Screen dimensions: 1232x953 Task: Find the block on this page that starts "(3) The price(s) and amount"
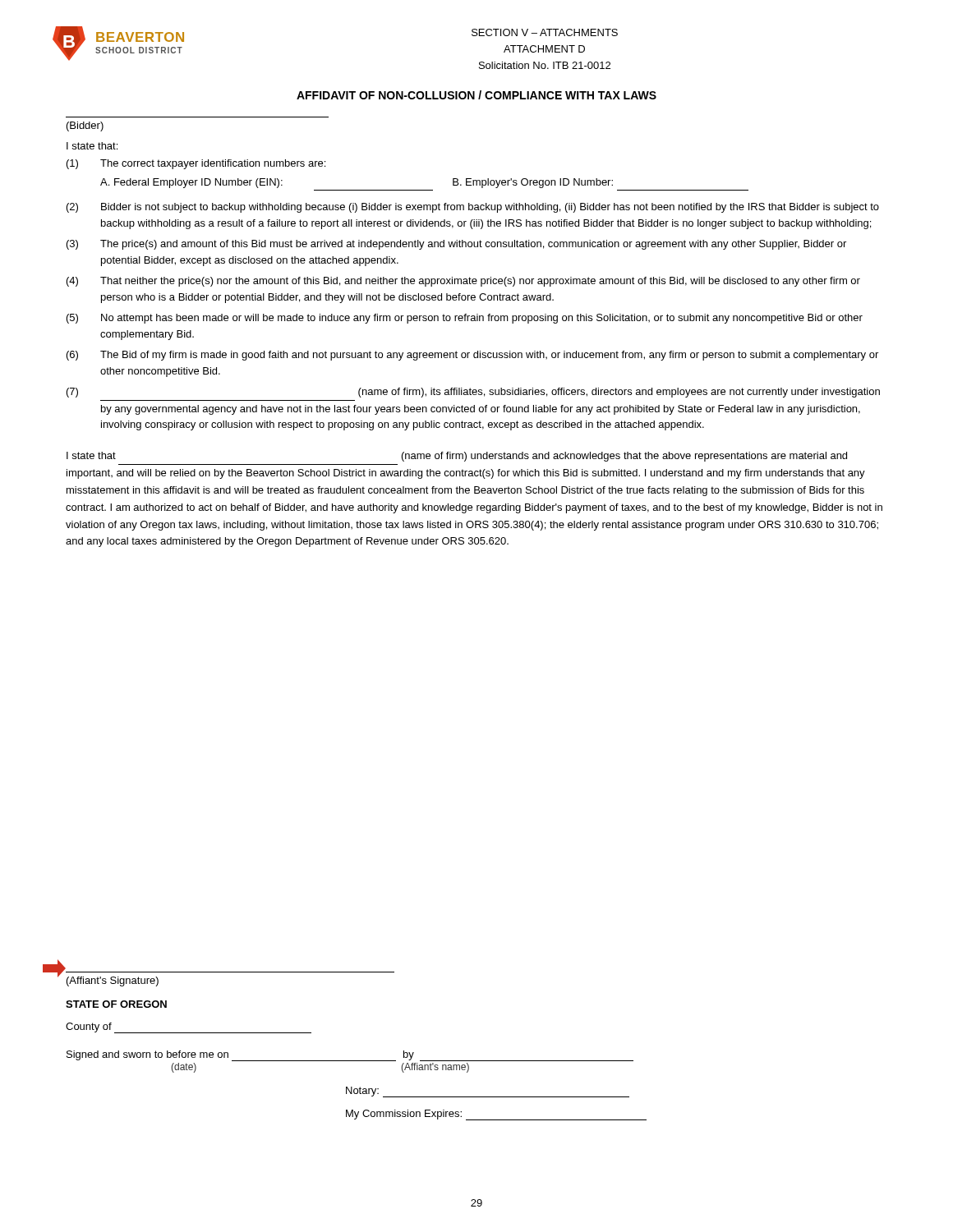click(x=476, y=252)
